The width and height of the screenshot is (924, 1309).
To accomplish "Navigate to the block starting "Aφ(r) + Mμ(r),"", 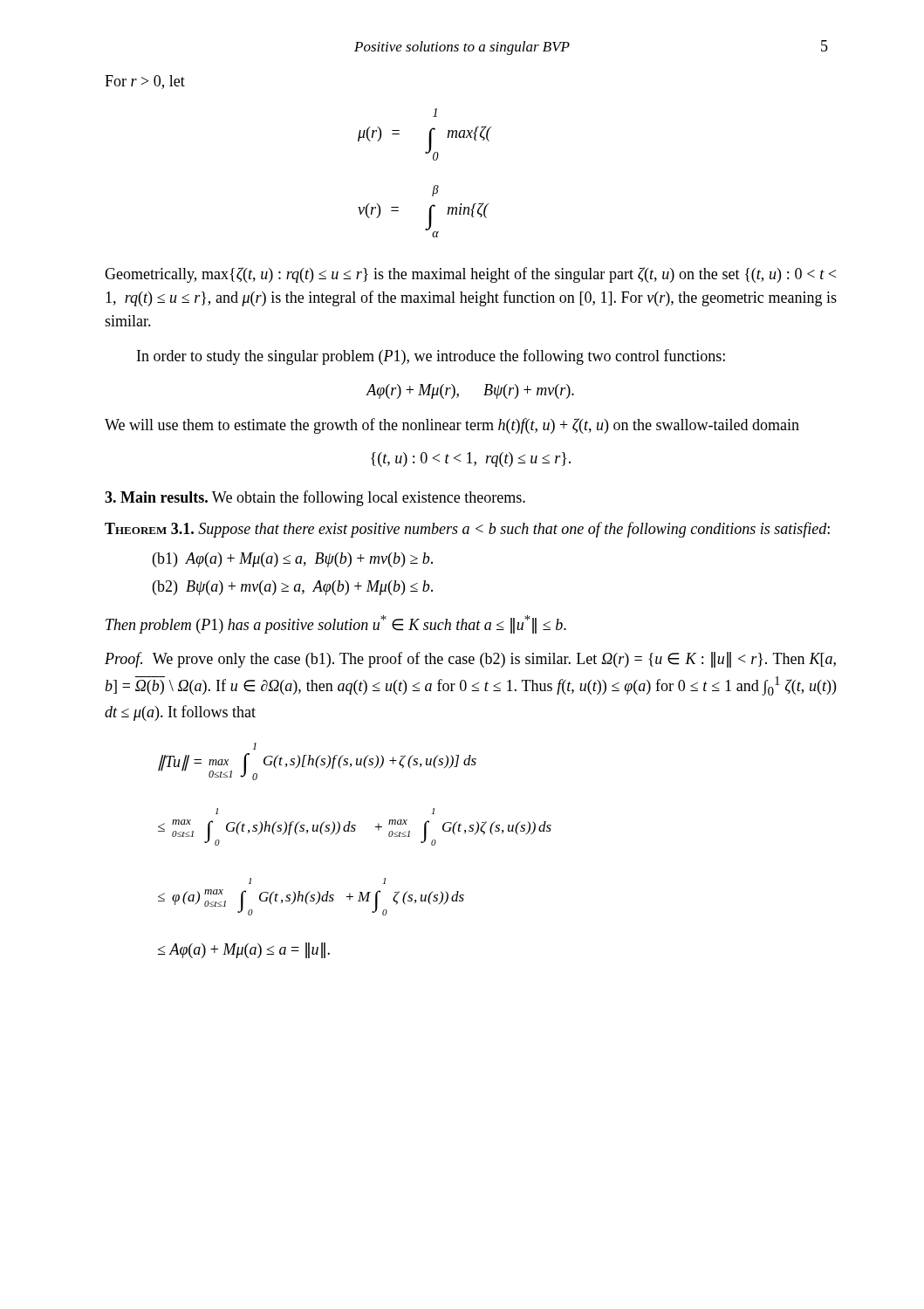I will [x=410, y=391].
